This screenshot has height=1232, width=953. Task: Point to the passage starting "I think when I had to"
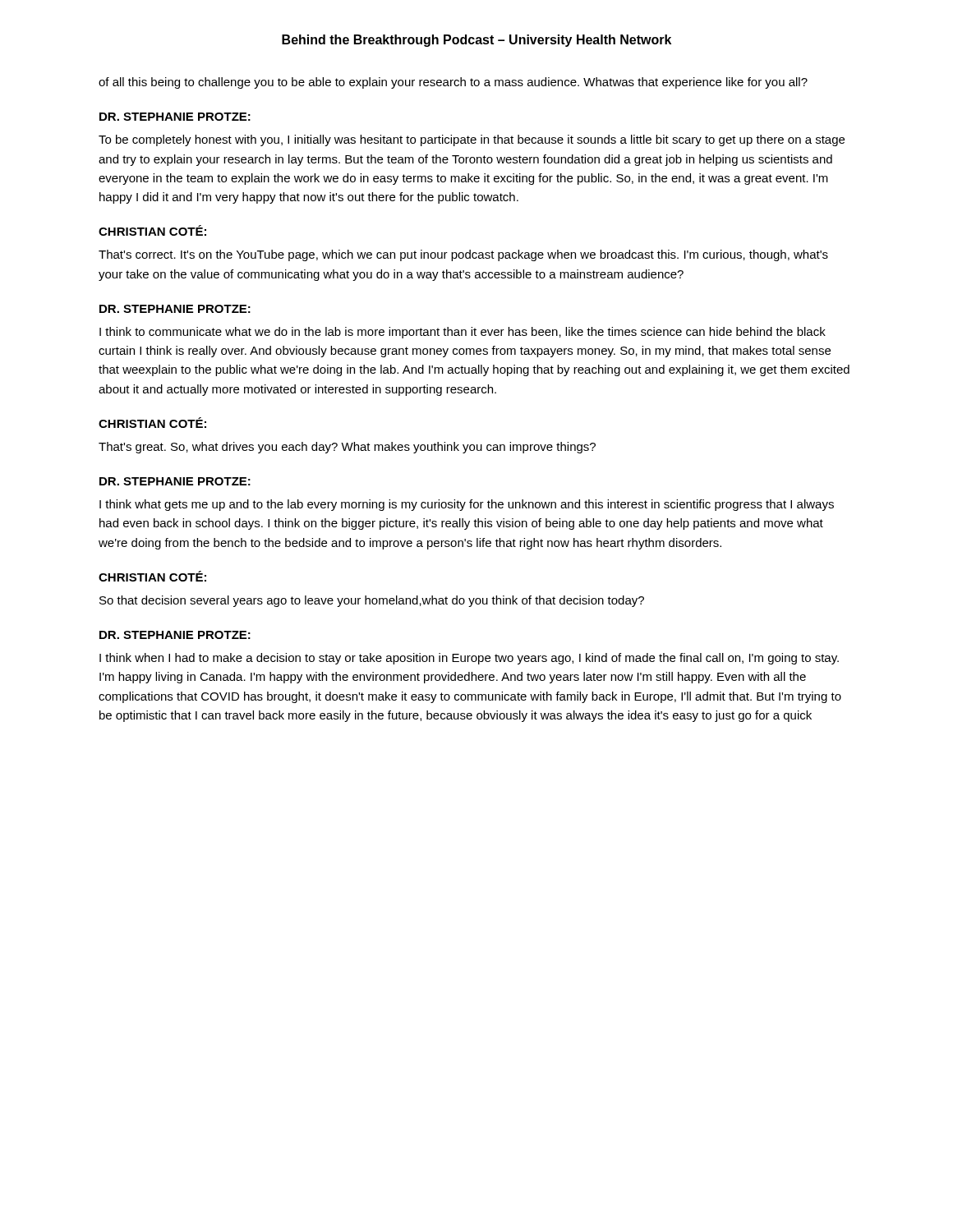tap(470, 686)
